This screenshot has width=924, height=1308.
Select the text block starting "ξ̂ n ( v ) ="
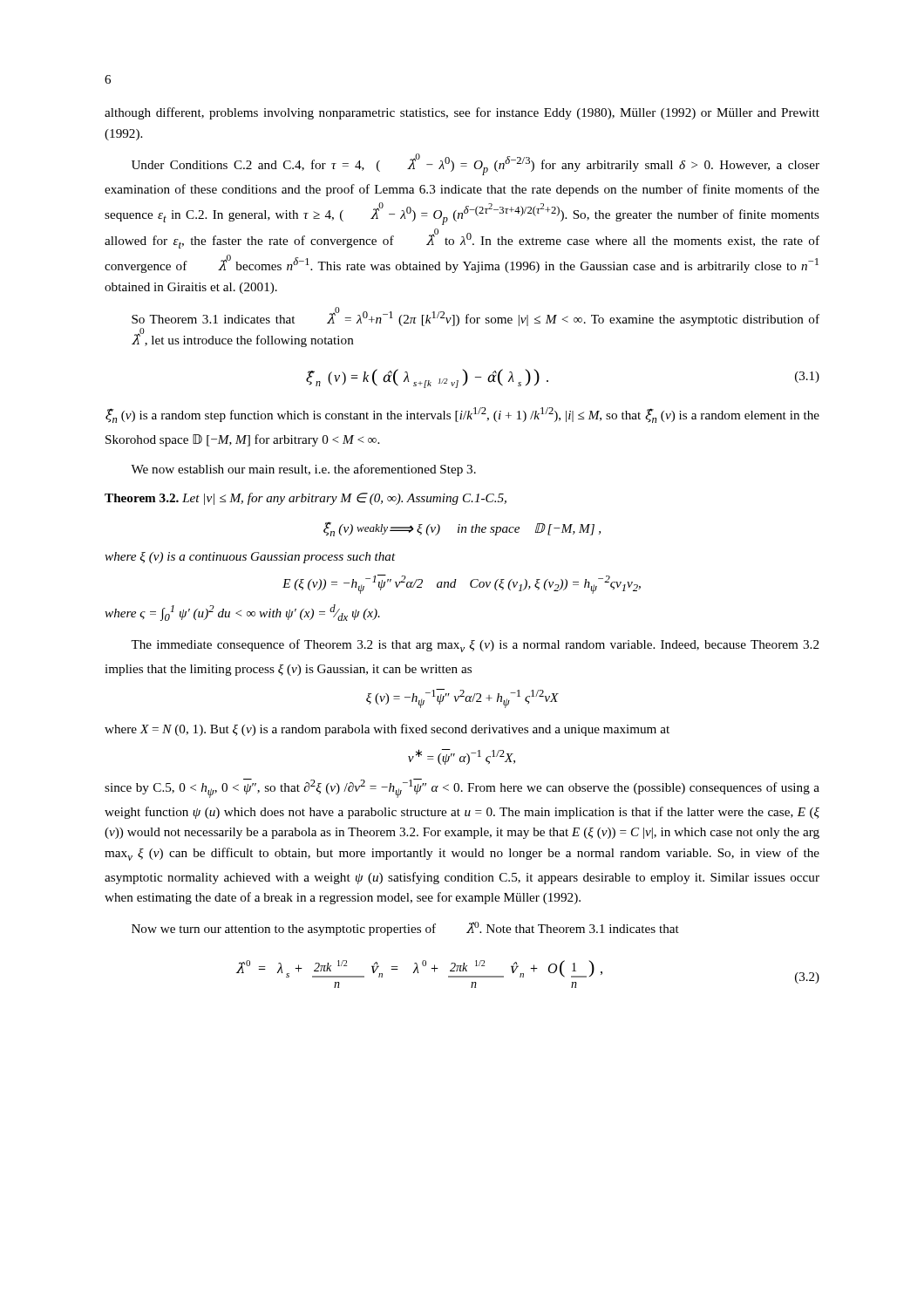[427, 381]
